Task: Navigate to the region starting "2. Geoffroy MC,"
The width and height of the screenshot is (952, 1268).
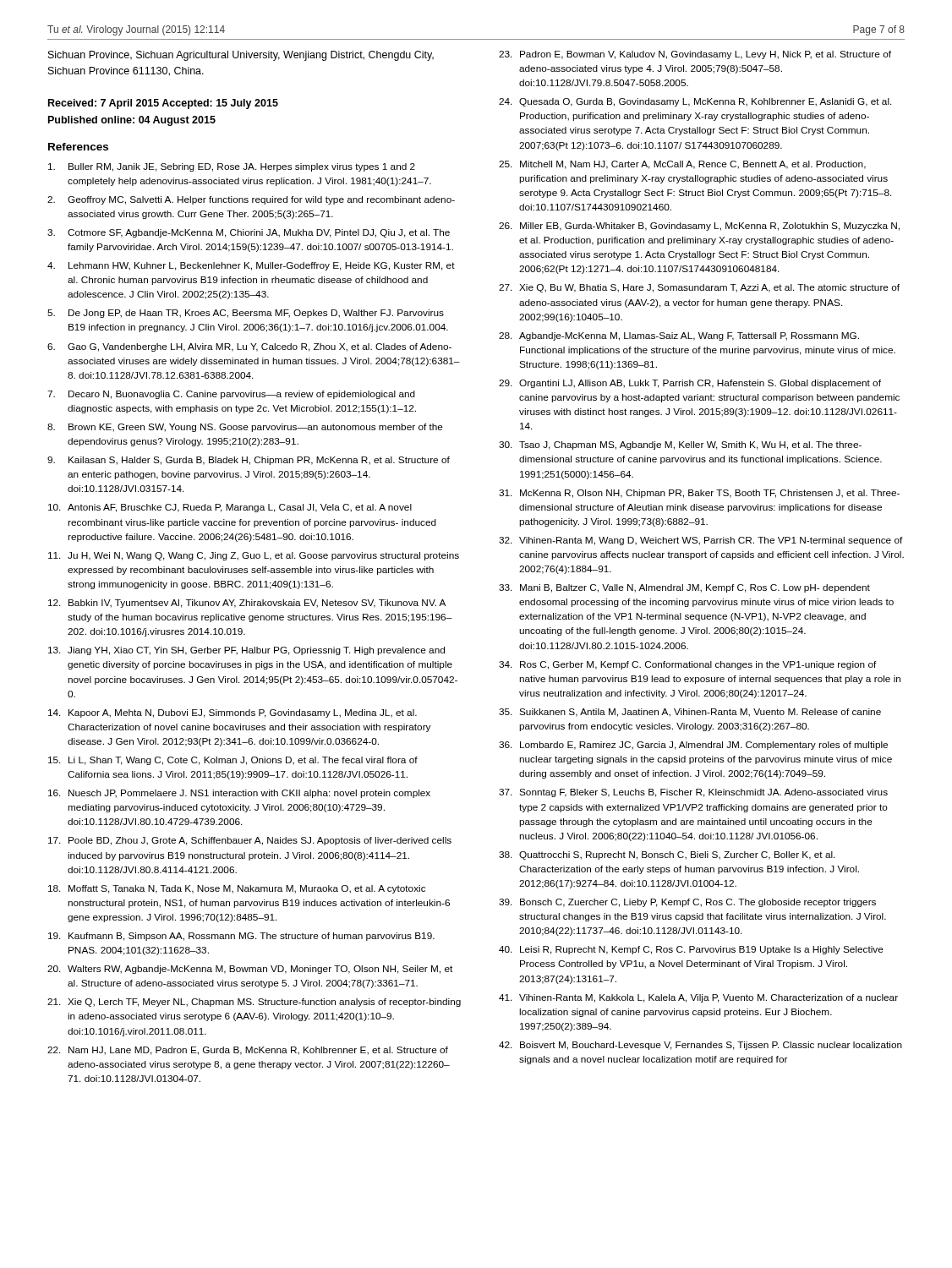Action: point(254,207)
